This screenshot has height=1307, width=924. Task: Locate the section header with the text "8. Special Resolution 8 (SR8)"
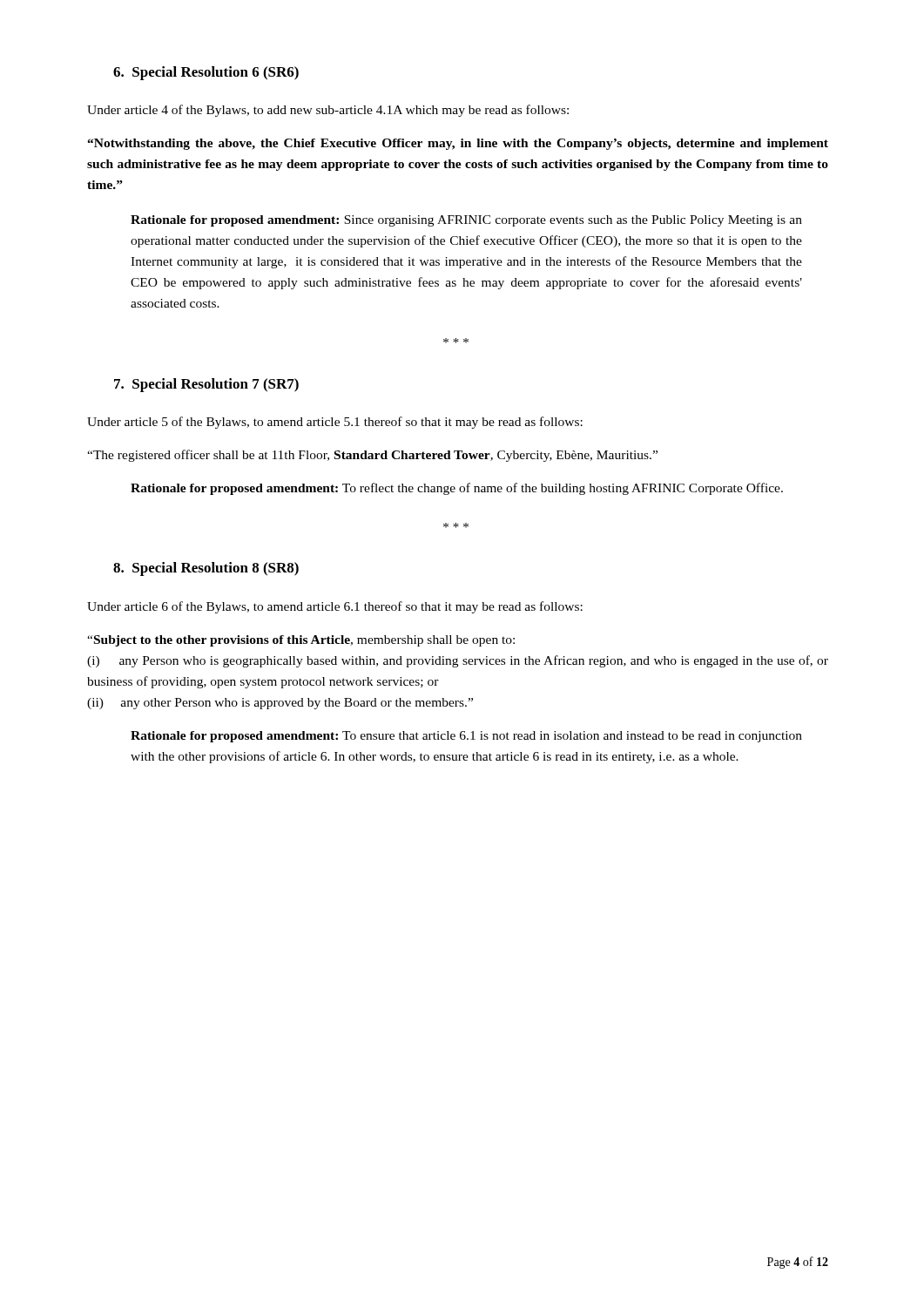click(206, 568)
